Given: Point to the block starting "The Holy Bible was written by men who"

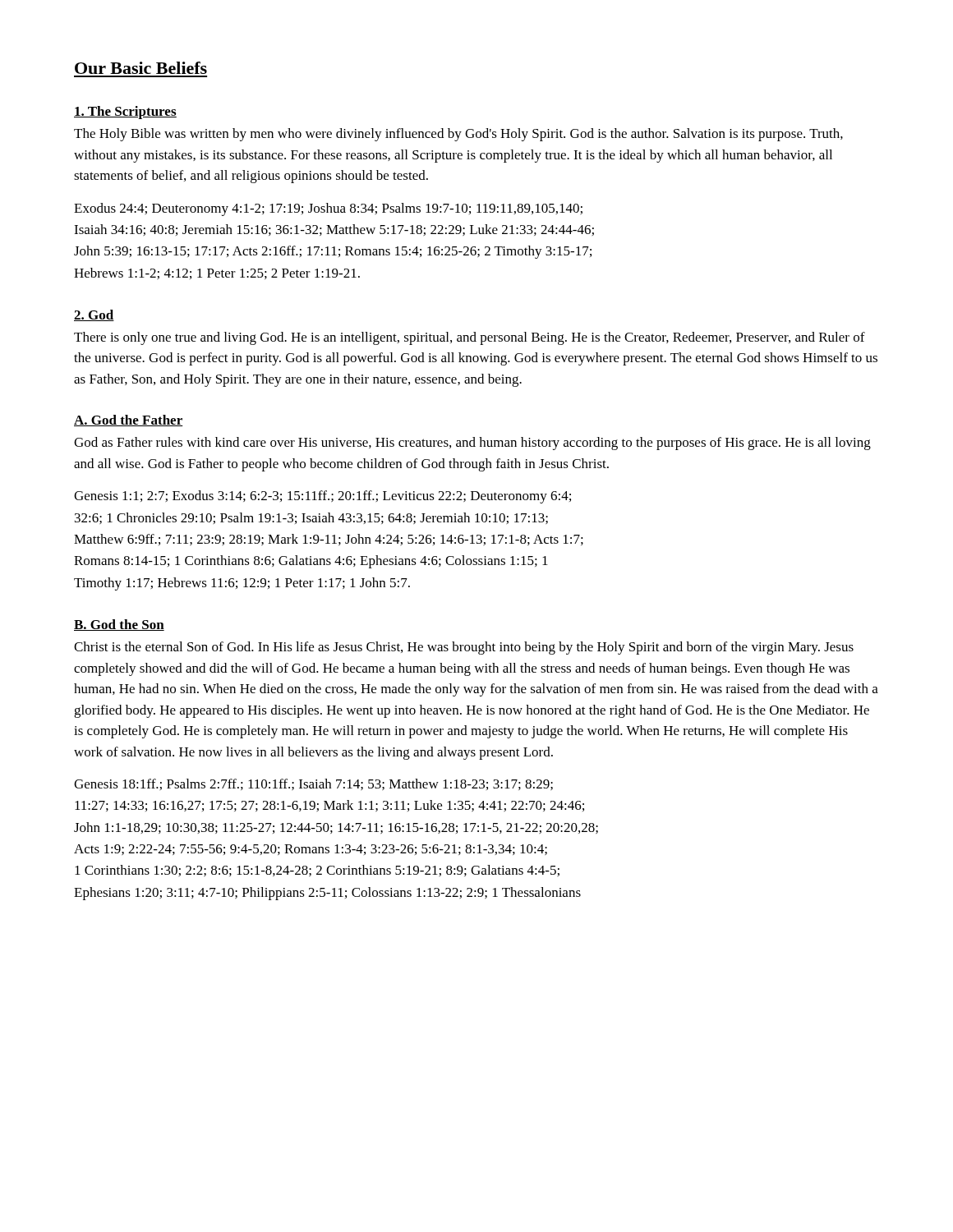Looking at the screenshot, I should [x=459, y=154].
